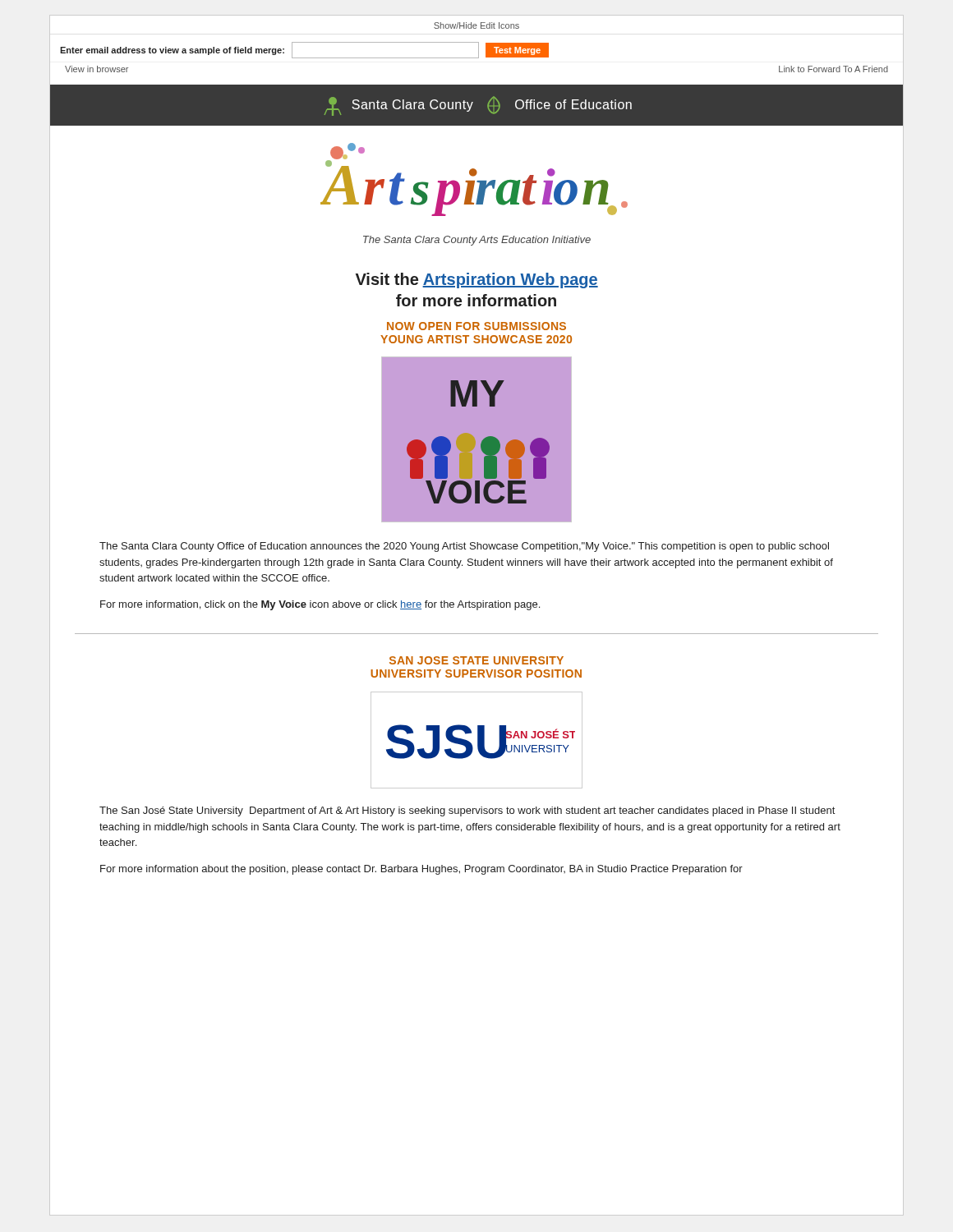953x1232 pixels.
Task: Locate the text block containing "For more information,"
Action: [x=320, y=604]
